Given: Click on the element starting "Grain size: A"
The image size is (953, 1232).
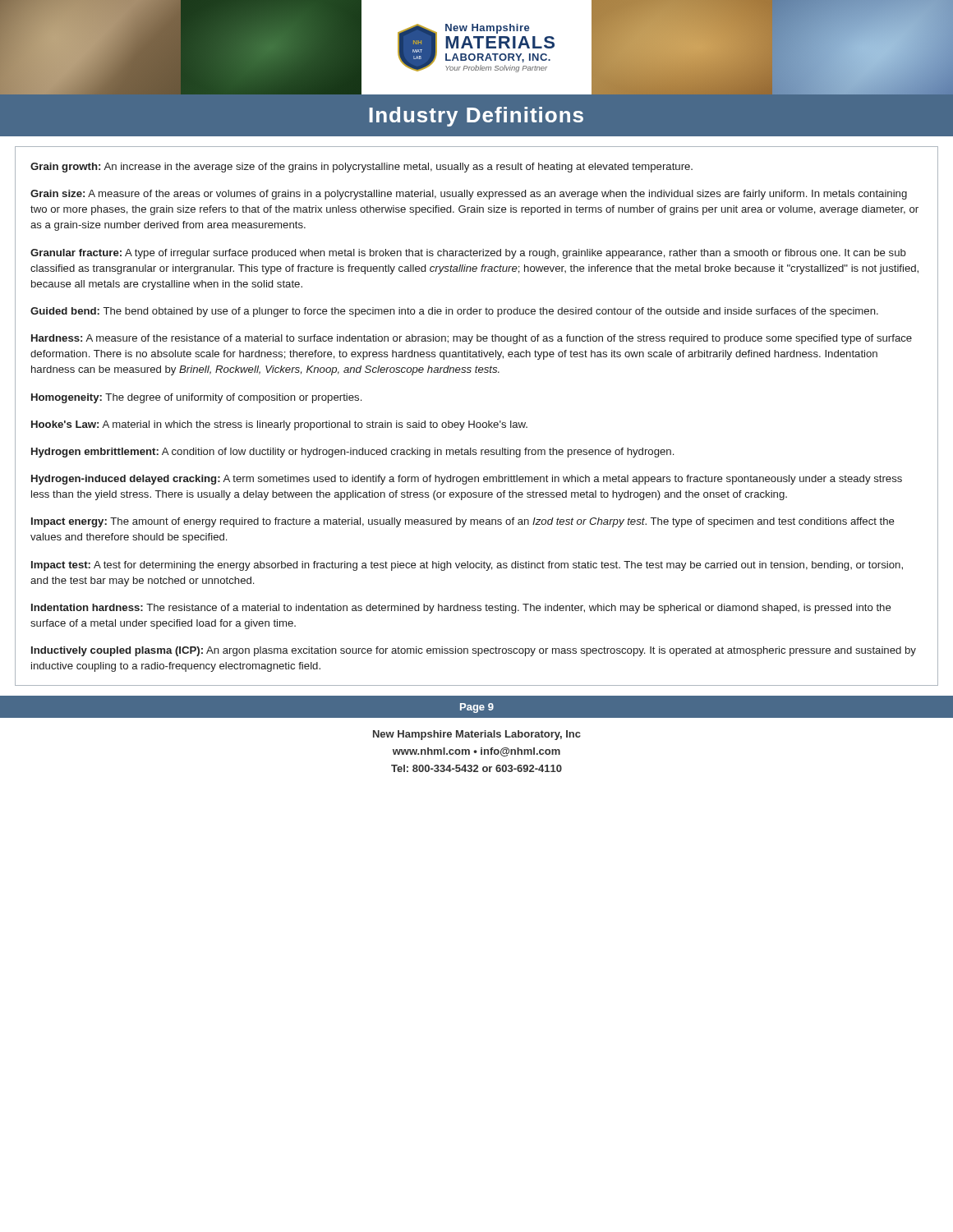Looking at the screenshot, I should [x=474, y=209].
